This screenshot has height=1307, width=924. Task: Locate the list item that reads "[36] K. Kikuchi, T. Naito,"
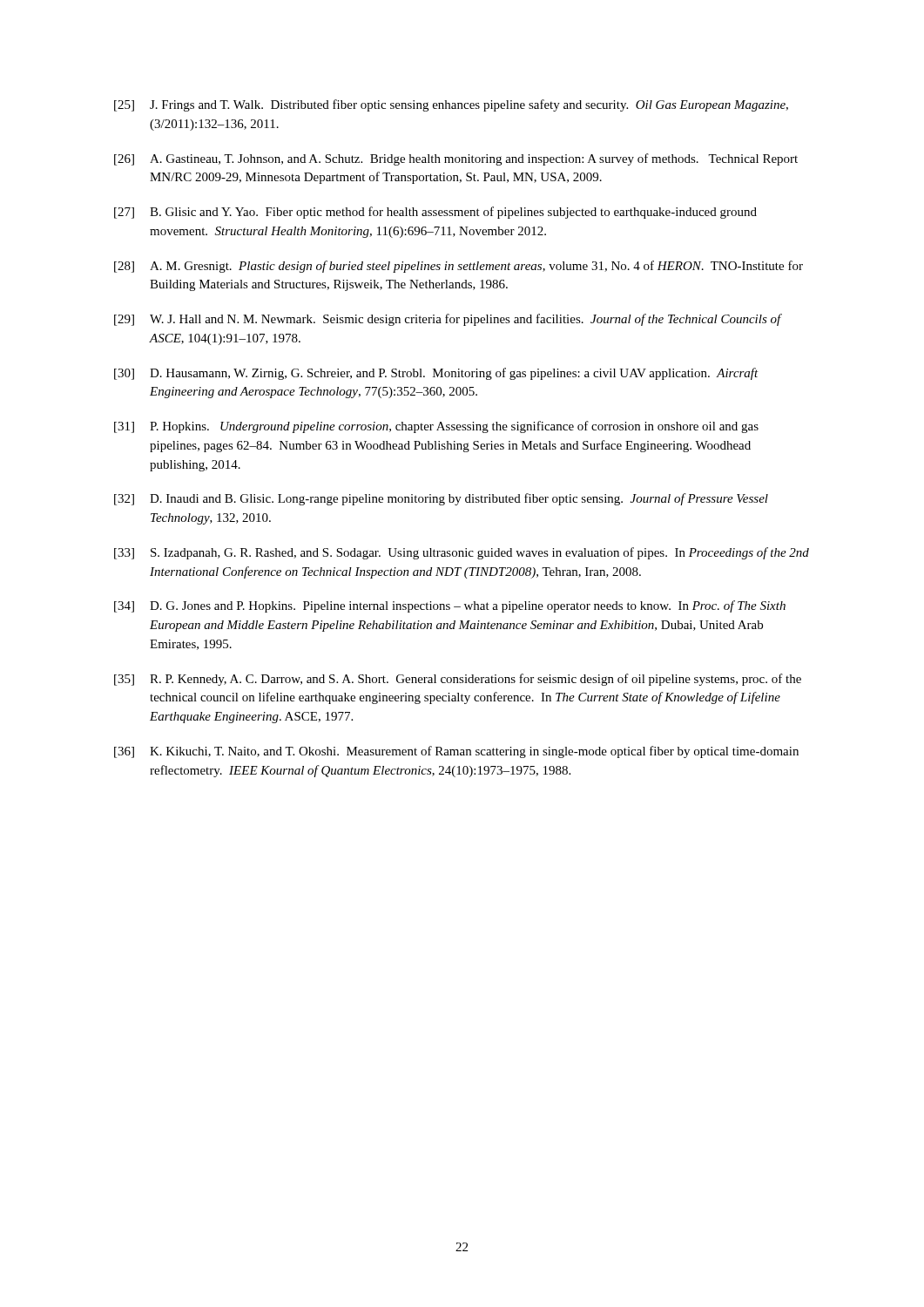[x=462, y=761]
